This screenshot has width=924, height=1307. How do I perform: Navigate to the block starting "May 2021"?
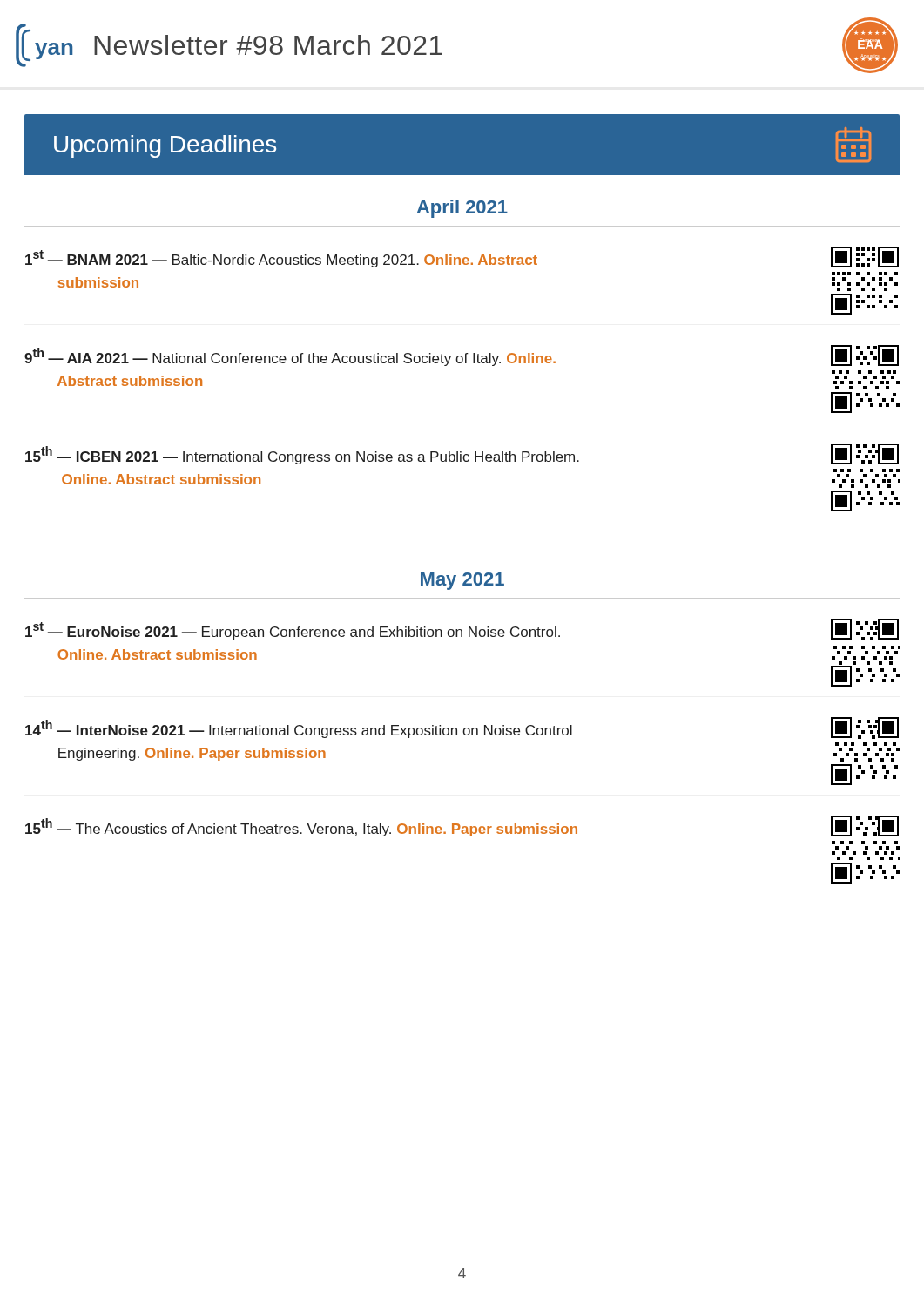point(462,579)
